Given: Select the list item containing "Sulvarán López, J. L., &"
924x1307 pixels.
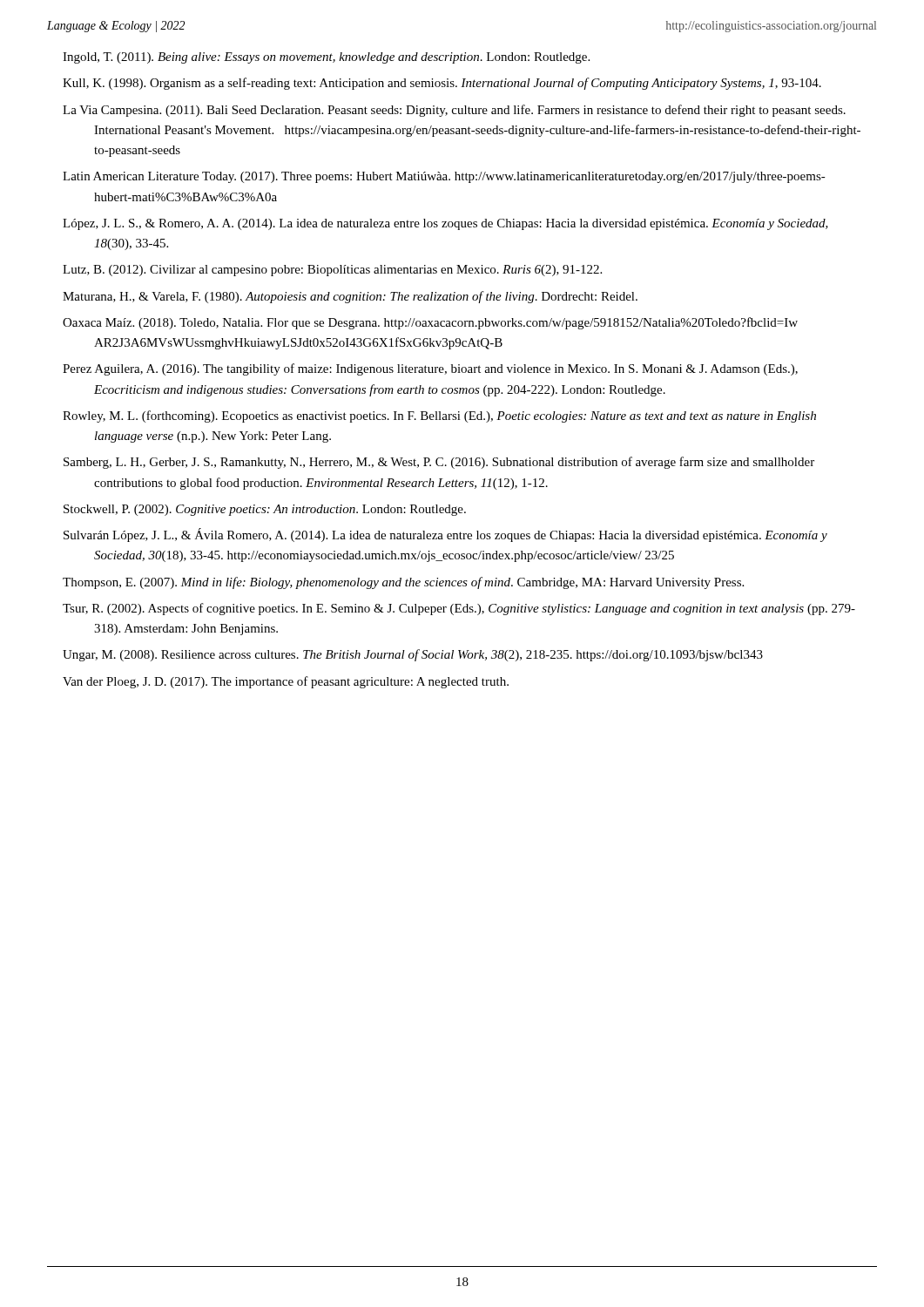Looking at the screenshot, I should coord(445,545).
